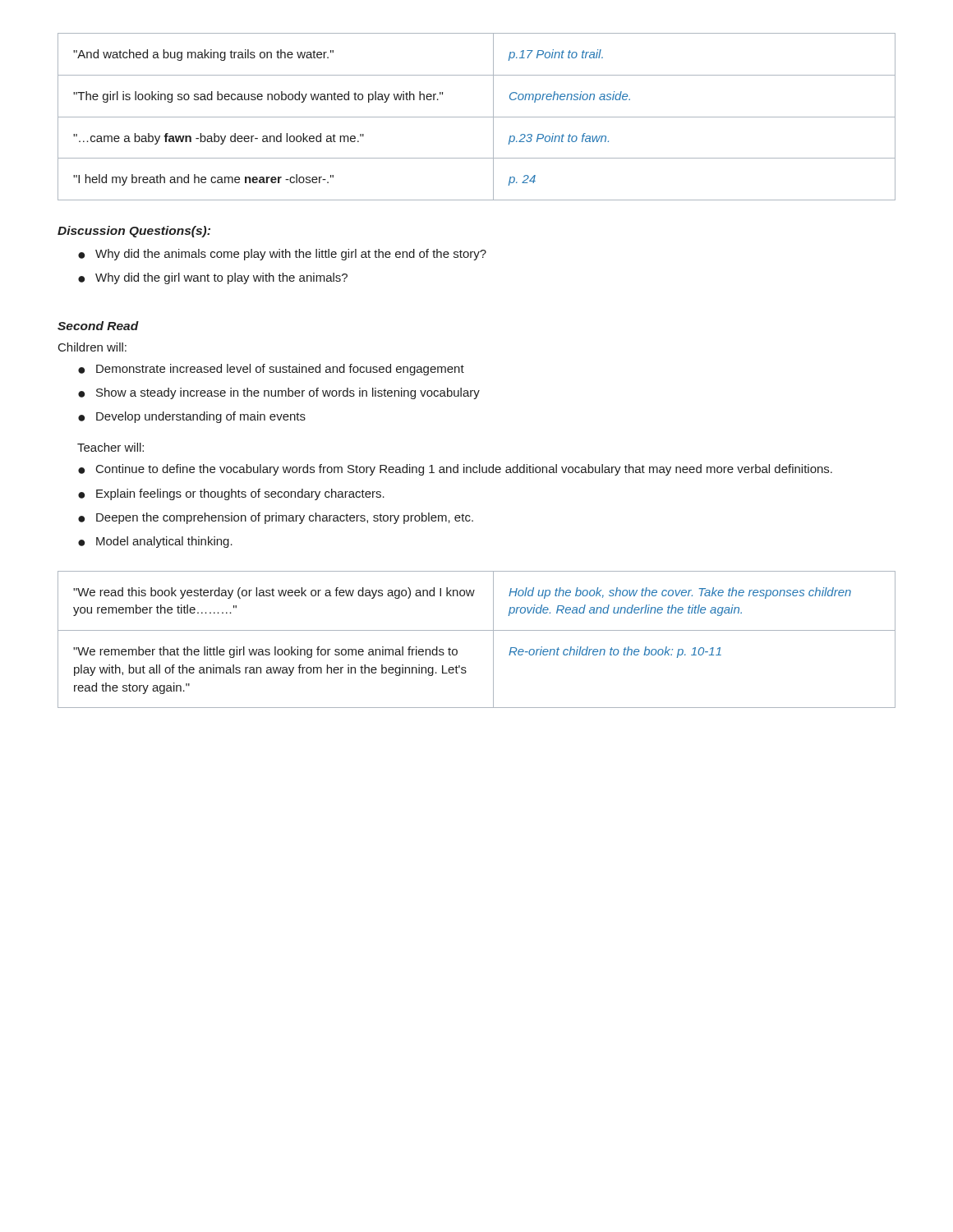Locate the list item that reads "● Deepen the comprehension of primary characters, story"
Viewport: 953px width, 1232px height.
pos(276,518)
